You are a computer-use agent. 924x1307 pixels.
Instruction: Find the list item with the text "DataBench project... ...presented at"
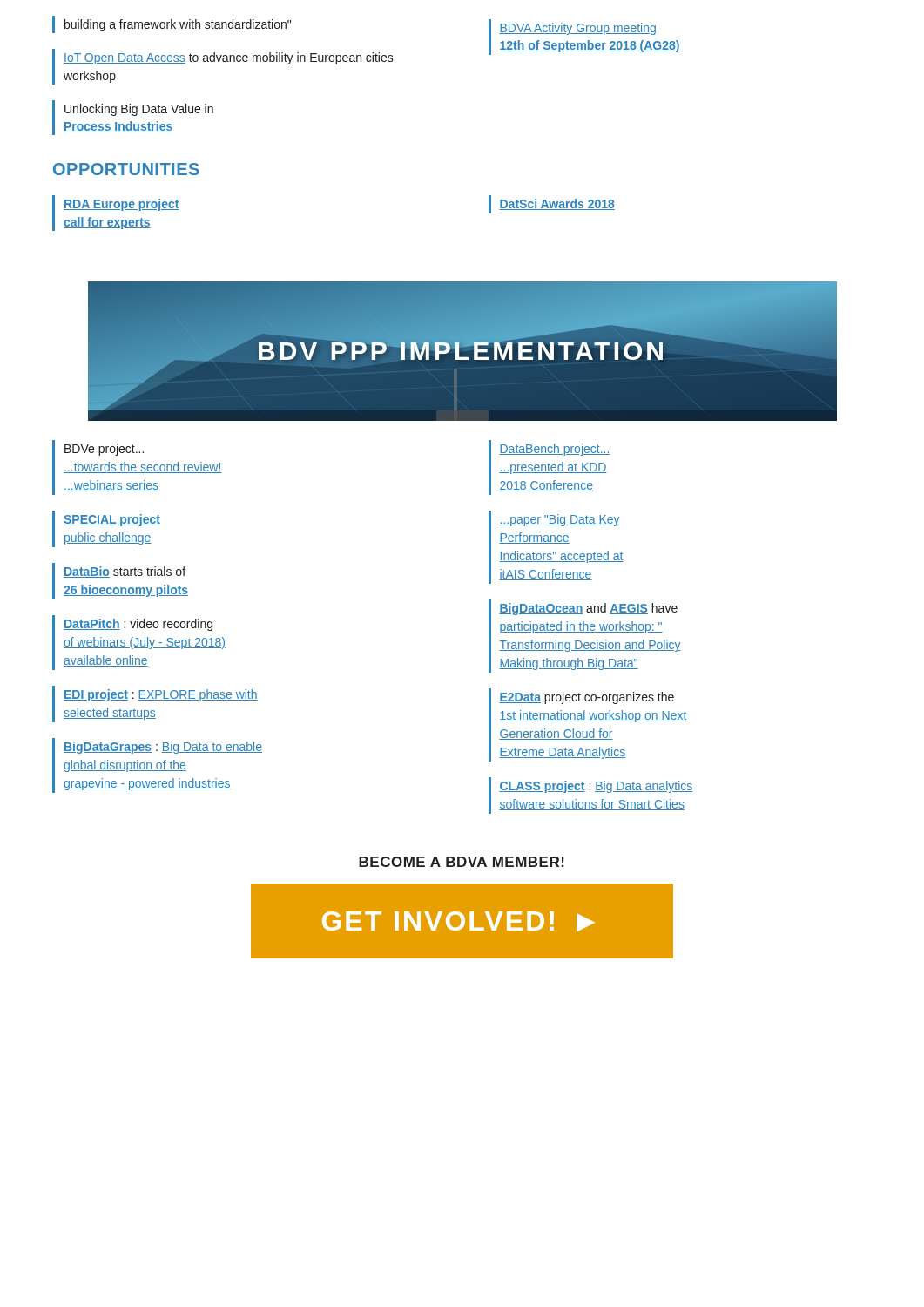555,467
